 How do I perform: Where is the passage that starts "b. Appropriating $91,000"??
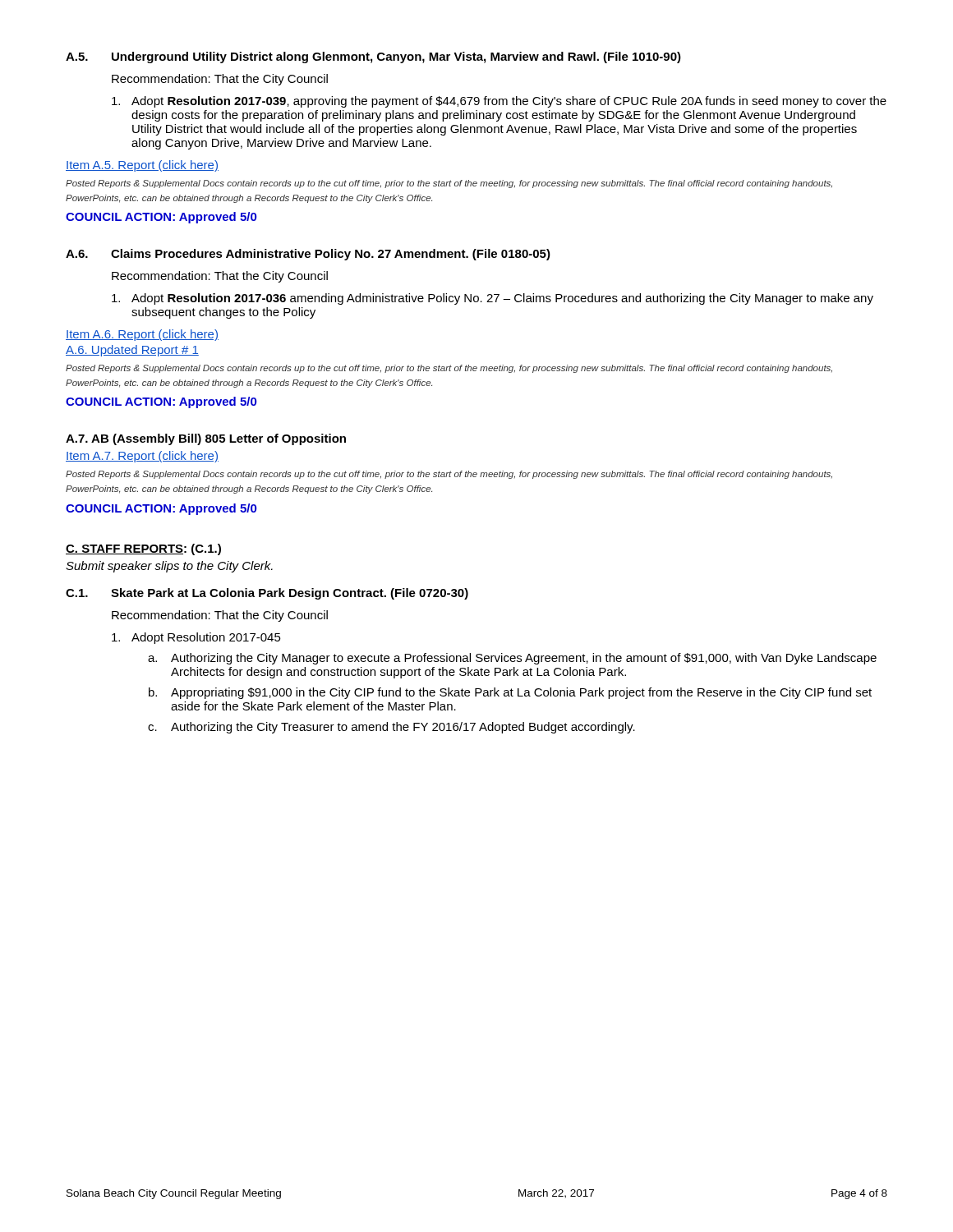tap(518, 699)
